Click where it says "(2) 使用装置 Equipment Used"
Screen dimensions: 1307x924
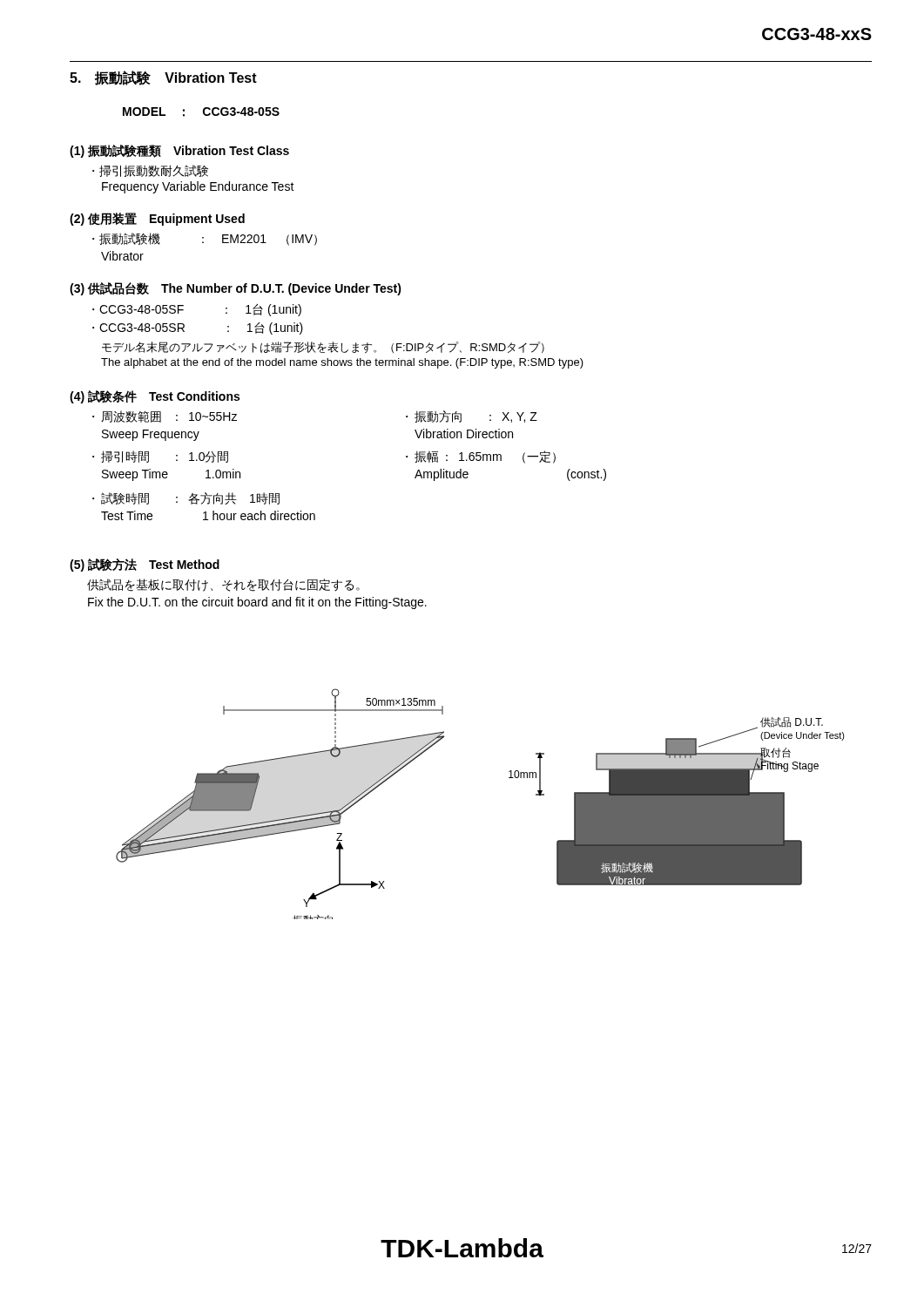(x=157, y=219)
